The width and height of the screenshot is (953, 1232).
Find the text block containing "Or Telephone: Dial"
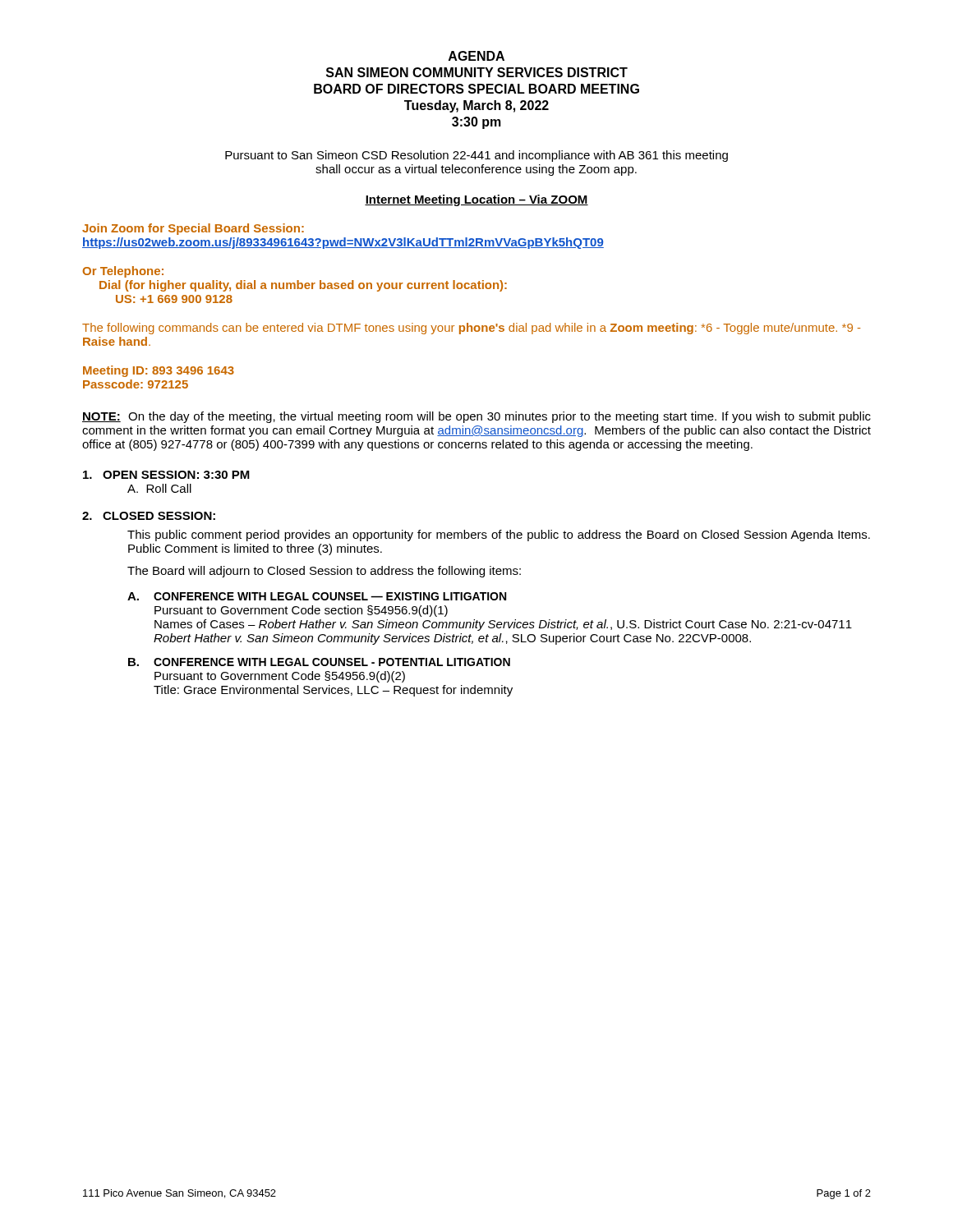pos(295,285)
